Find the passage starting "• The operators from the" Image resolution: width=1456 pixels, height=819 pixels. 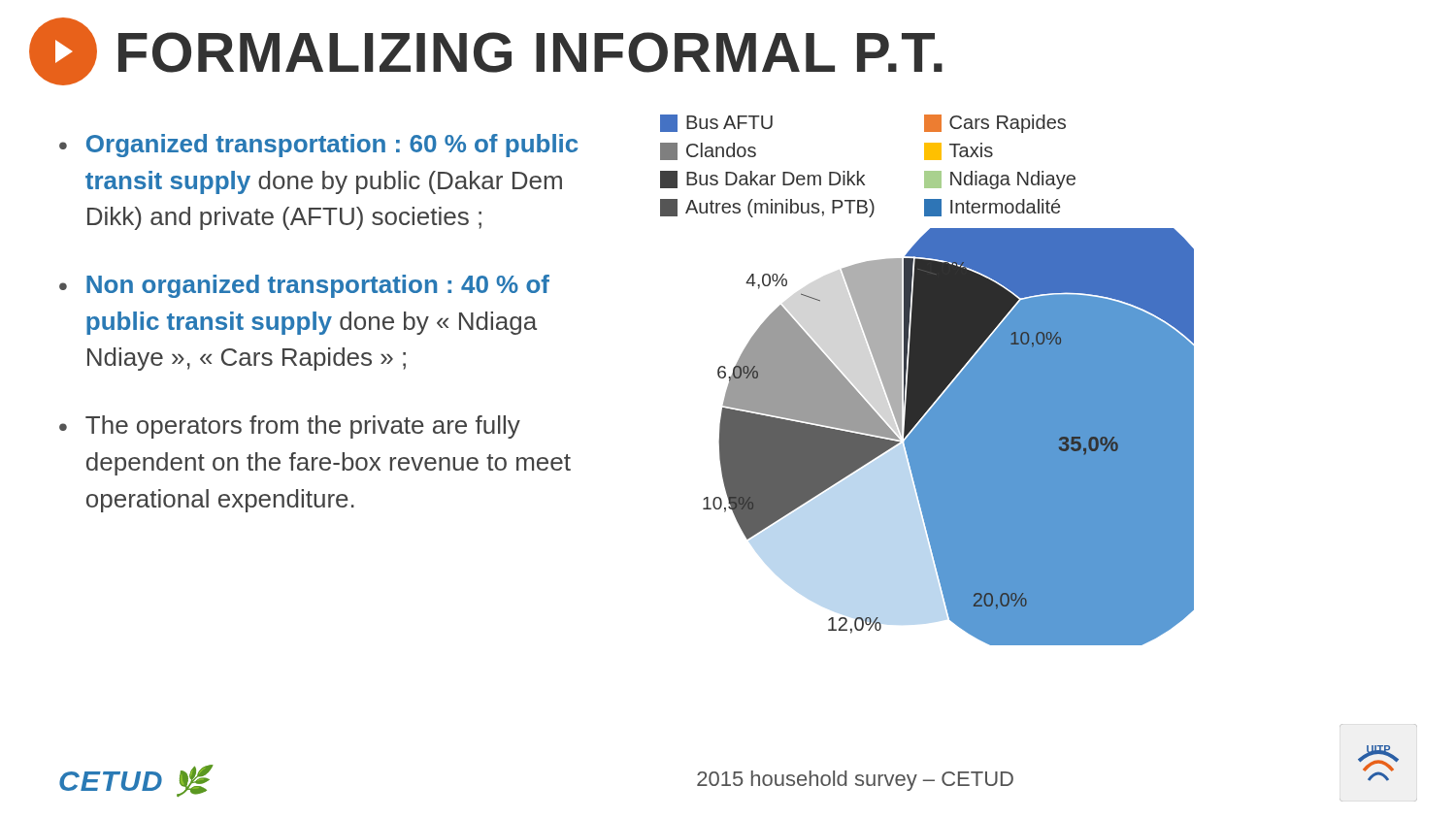330,463
